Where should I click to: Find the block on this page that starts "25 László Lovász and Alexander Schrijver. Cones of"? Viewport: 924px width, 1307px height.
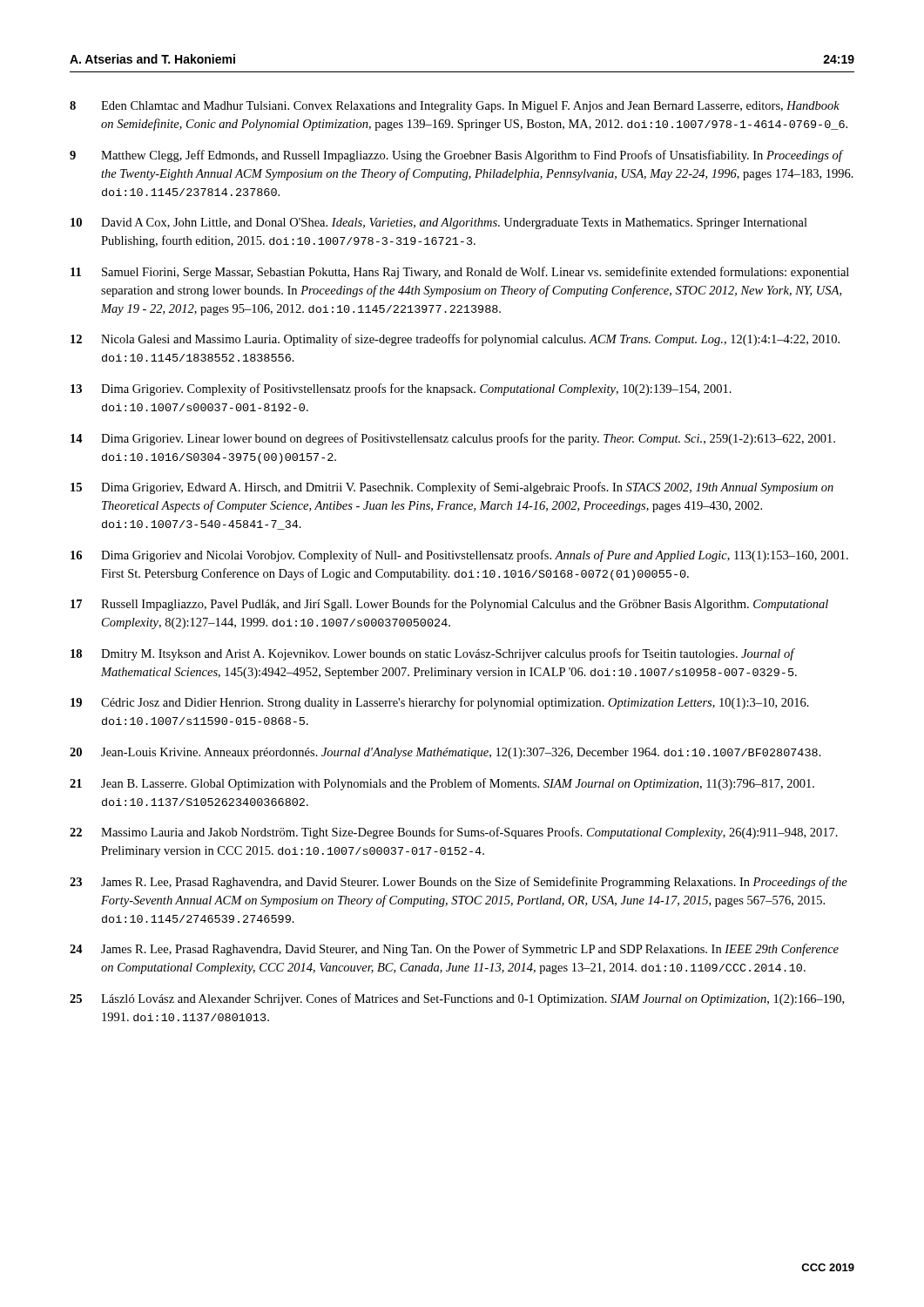(462, 1008)
